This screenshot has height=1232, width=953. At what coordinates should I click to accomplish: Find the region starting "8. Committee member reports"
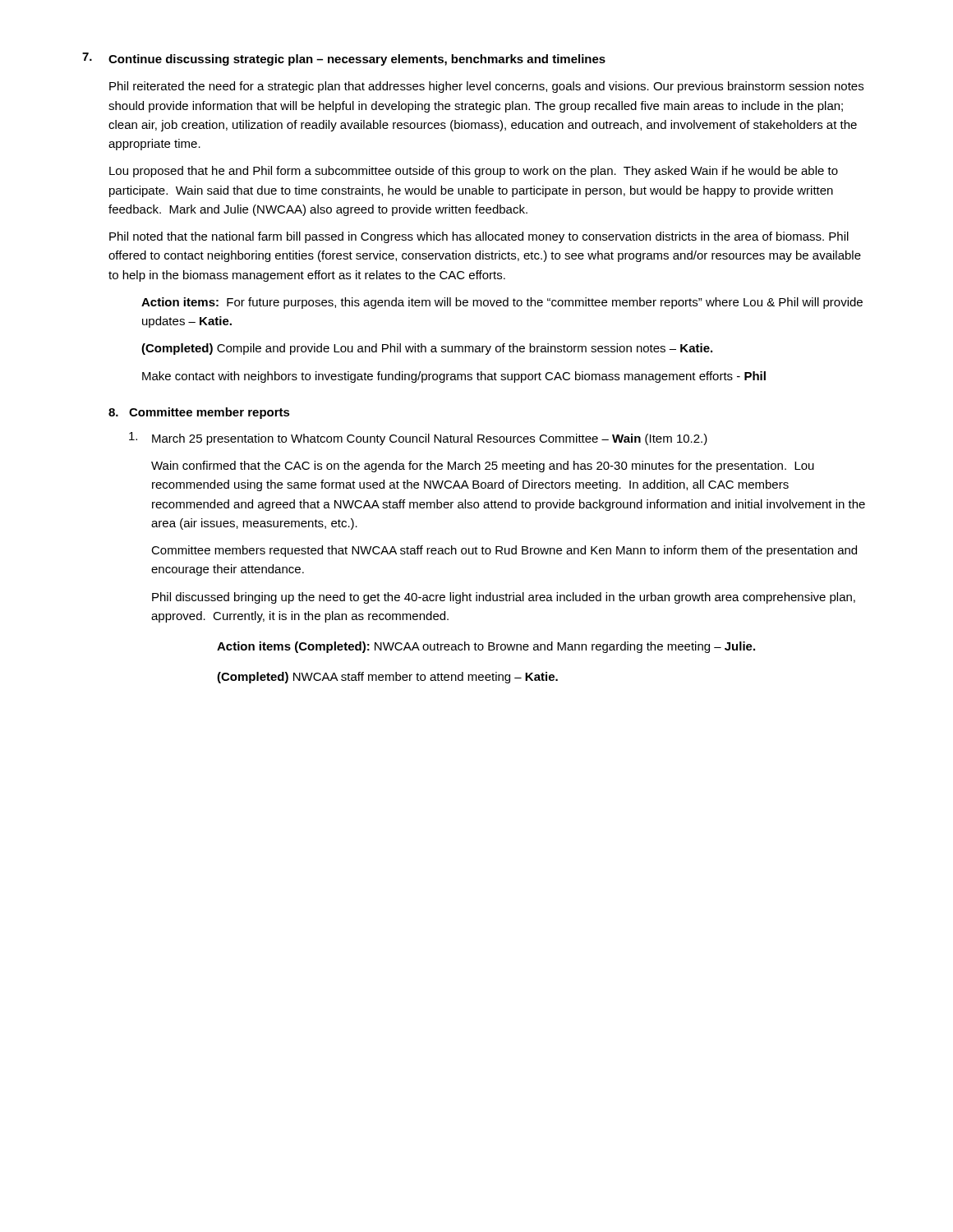click(199, 412)
